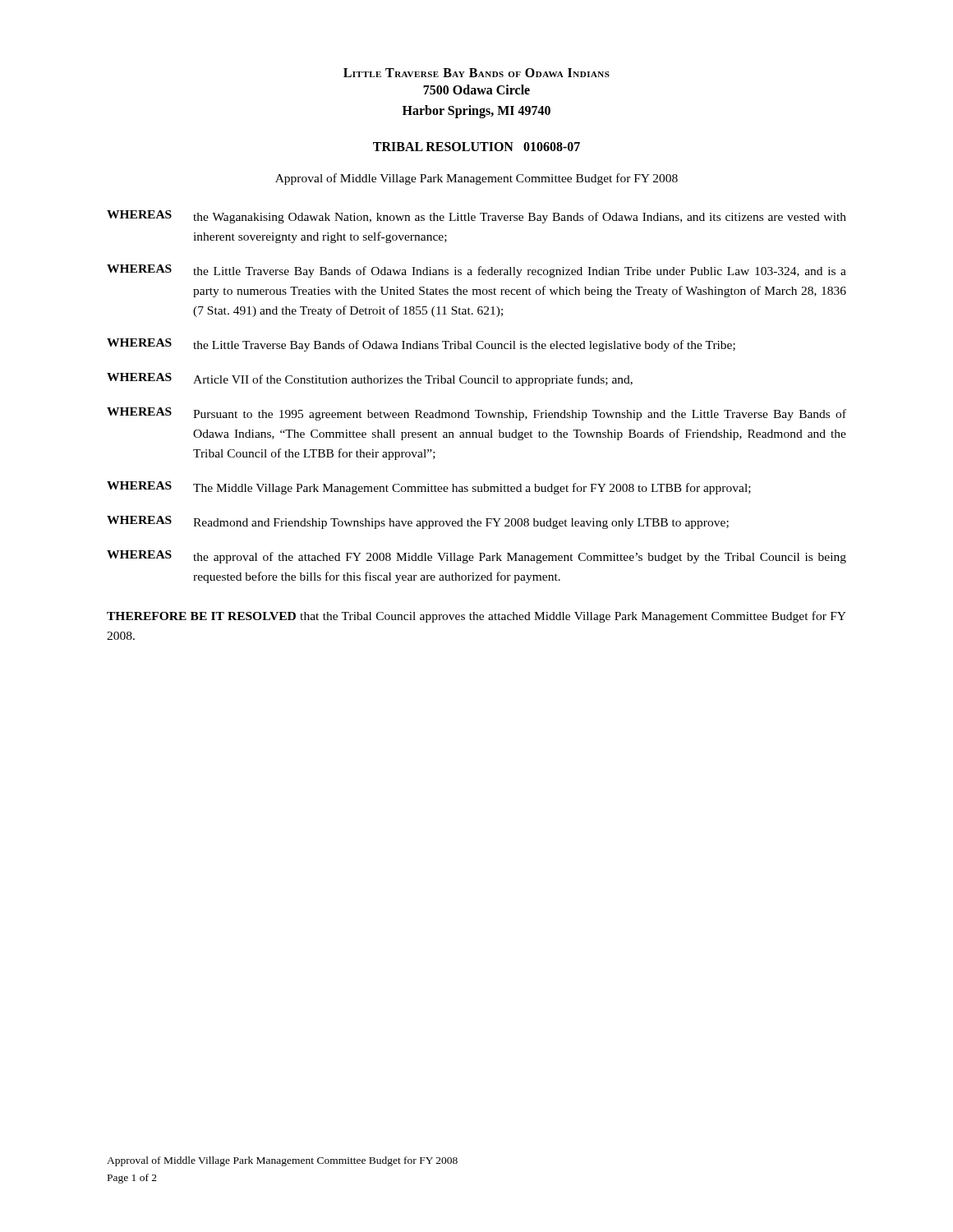This screenshot has width=953, height=1232.
Task: Find the title with the text "Little Traverse Bay Bands of"
Action: [476, 93]
